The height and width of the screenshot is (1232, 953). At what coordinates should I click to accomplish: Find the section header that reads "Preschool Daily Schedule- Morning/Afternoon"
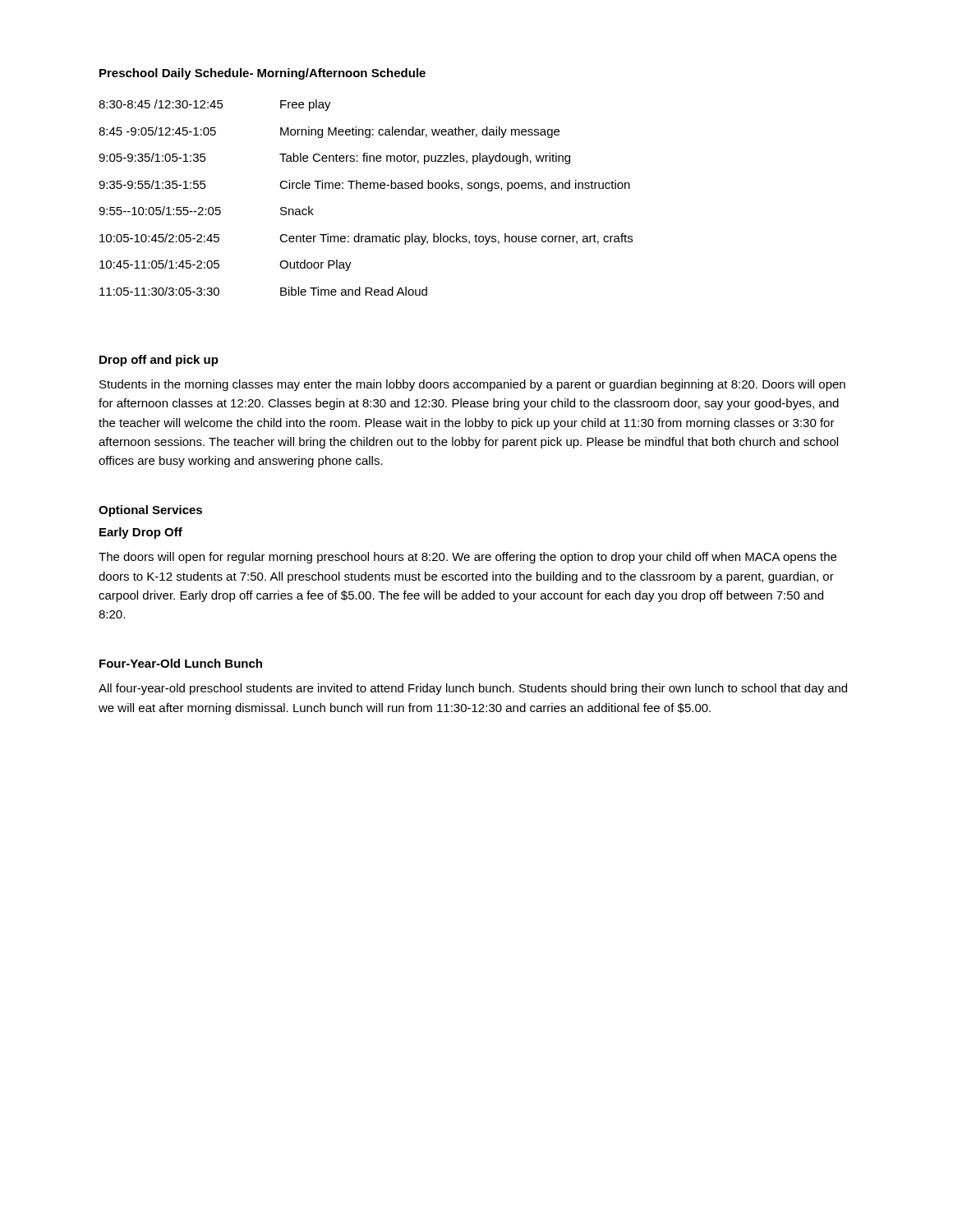262,73
